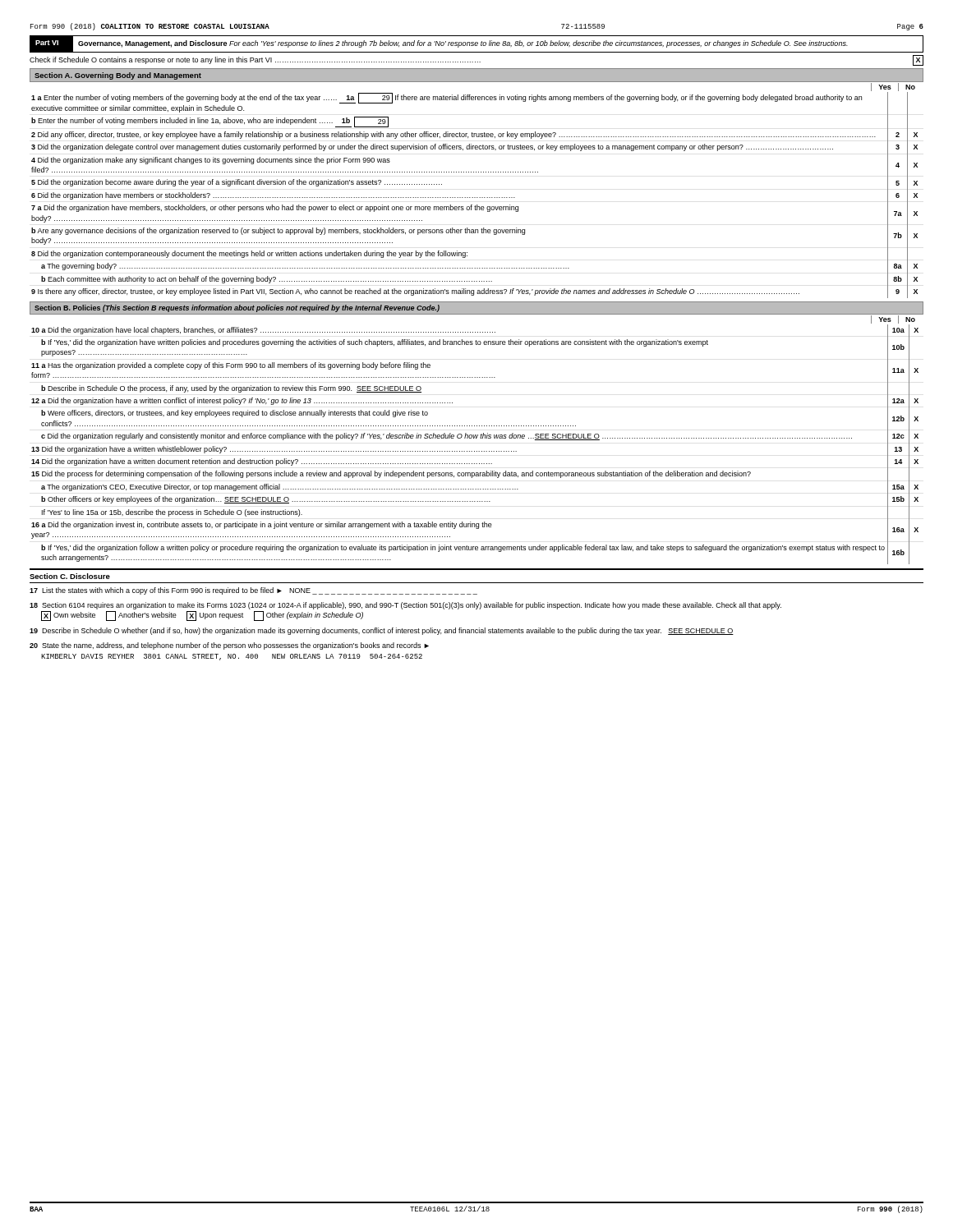The image size is (953, 1232).
Task: Point to the section header beginning "Section B. Policies"
Action: (x=237, y=308)
